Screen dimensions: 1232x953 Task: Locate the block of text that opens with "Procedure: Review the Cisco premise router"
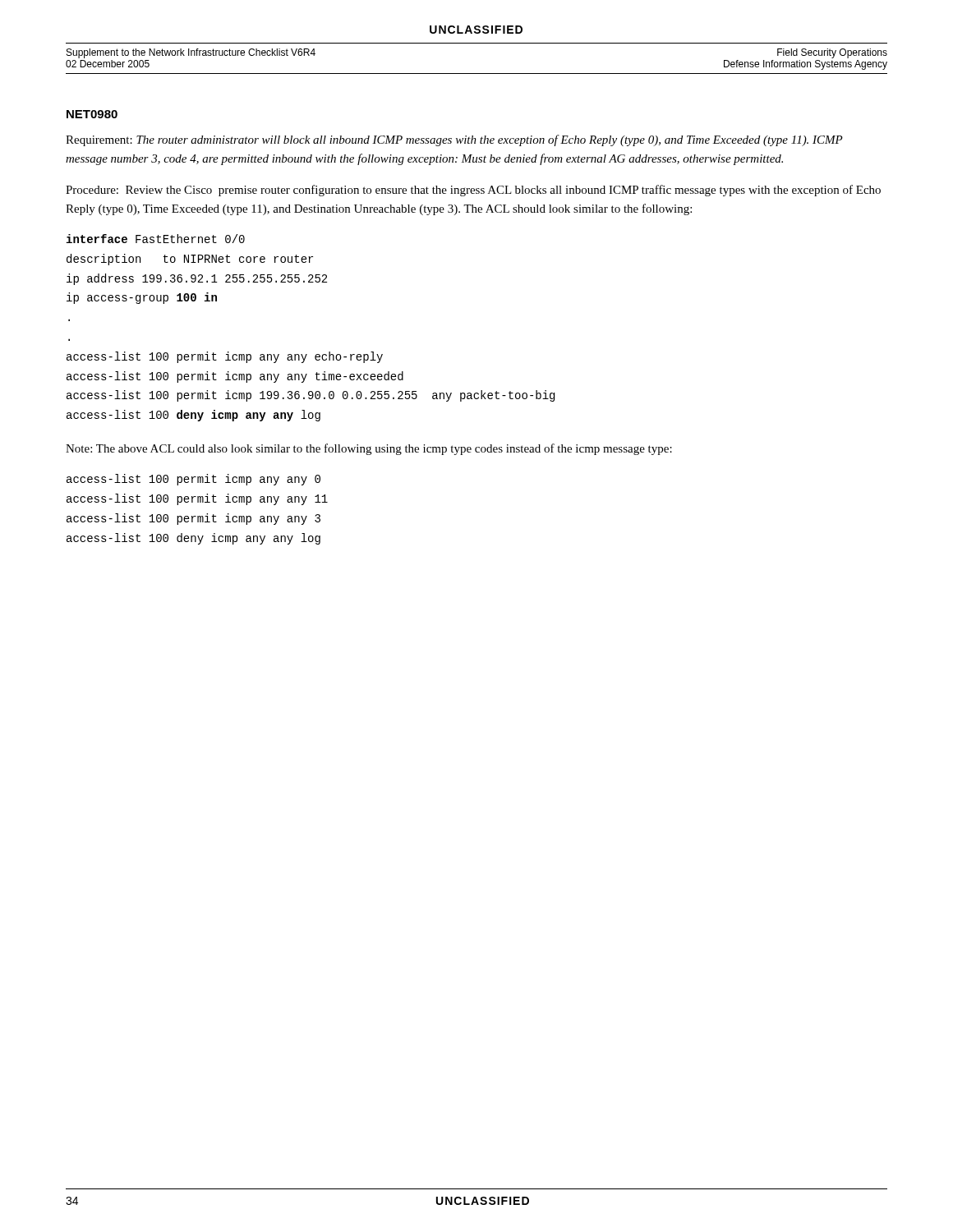(x=473, y=199)
